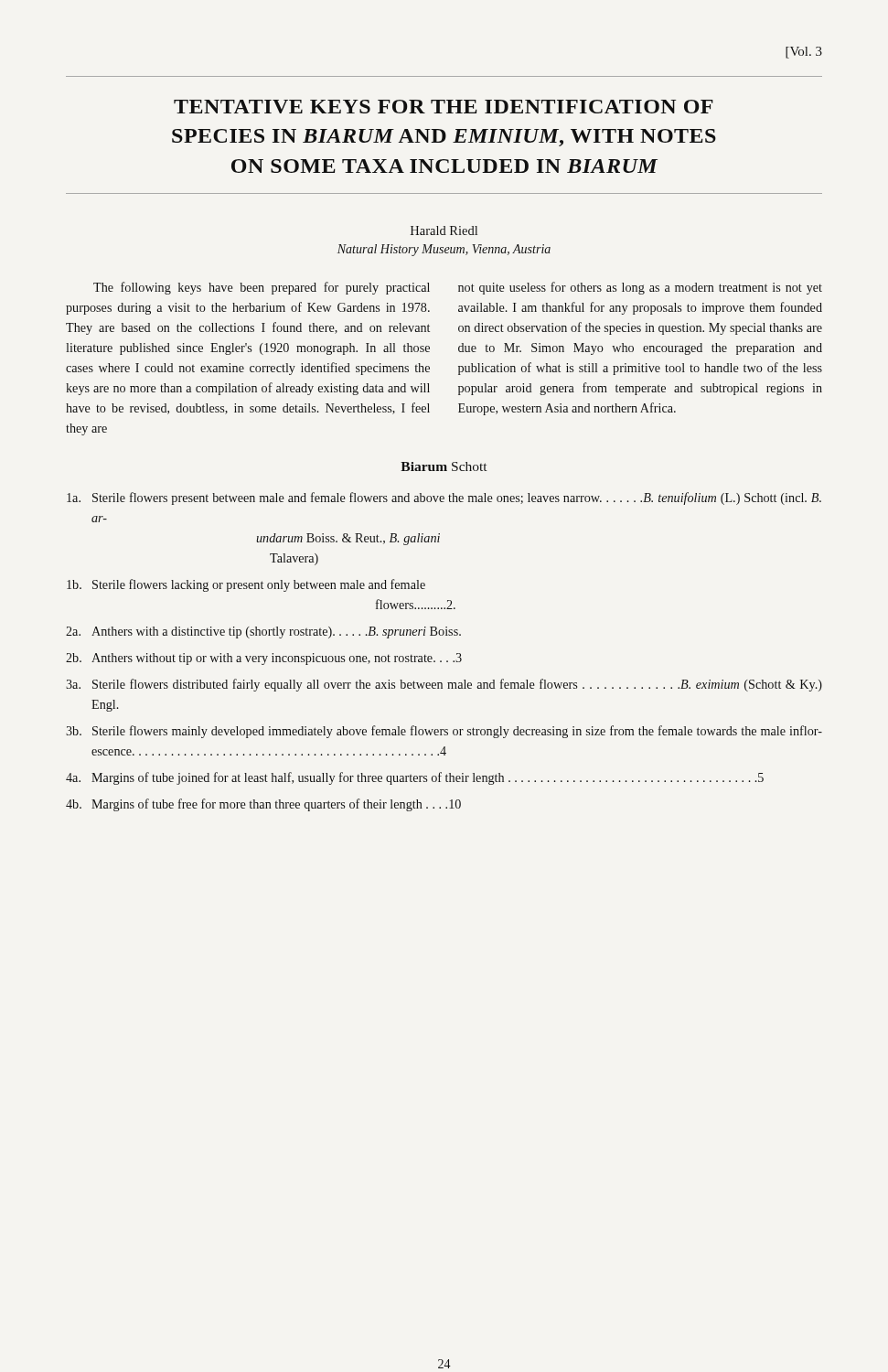Image resolution: width=888 pixels, height=1372 pixels.
Task: Find the block on this page that starts "3b. Sterile flowers mainly developed immediately above"
Action: point(444,741)
